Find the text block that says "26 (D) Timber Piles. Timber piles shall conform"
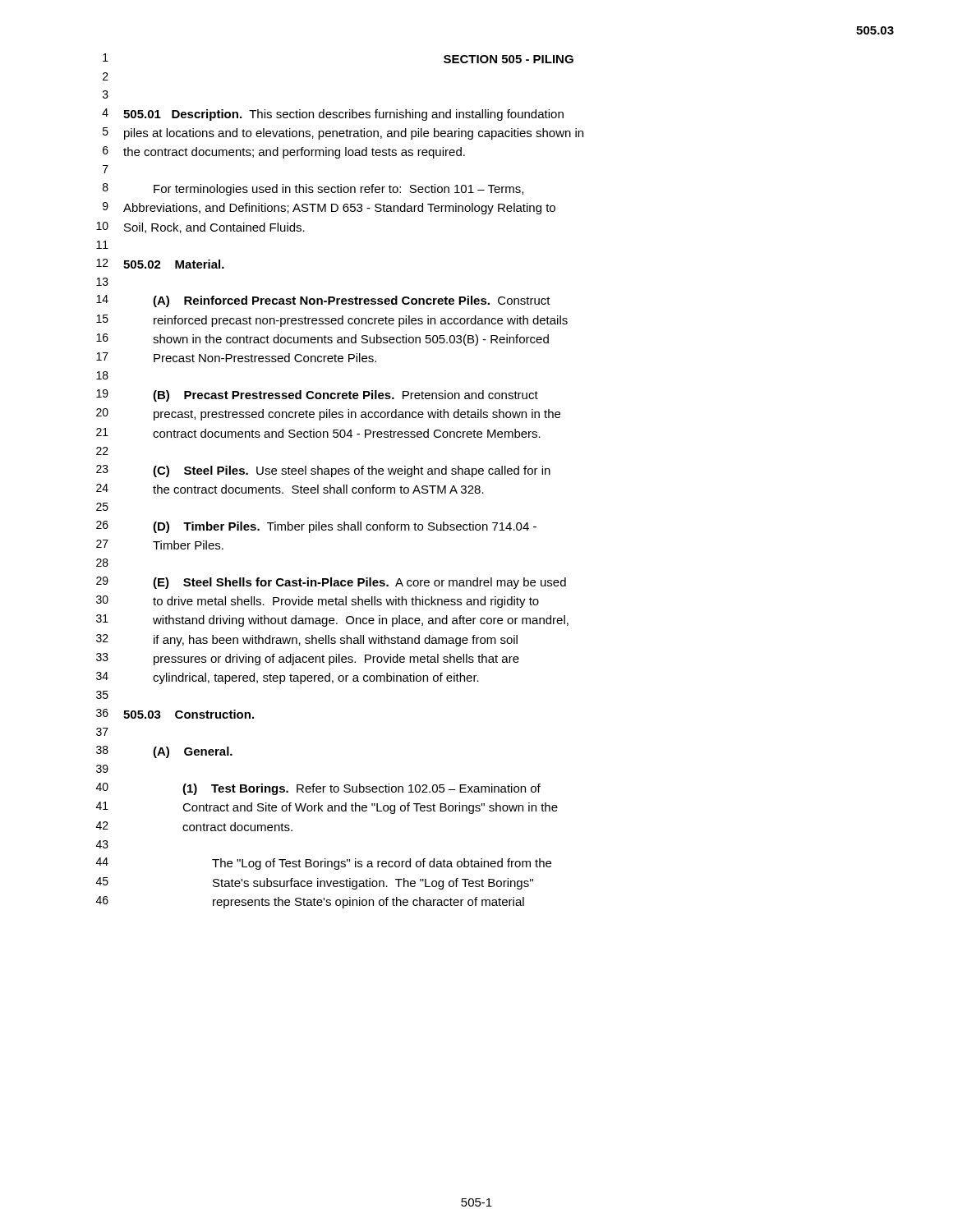 [x=488, y=536]
